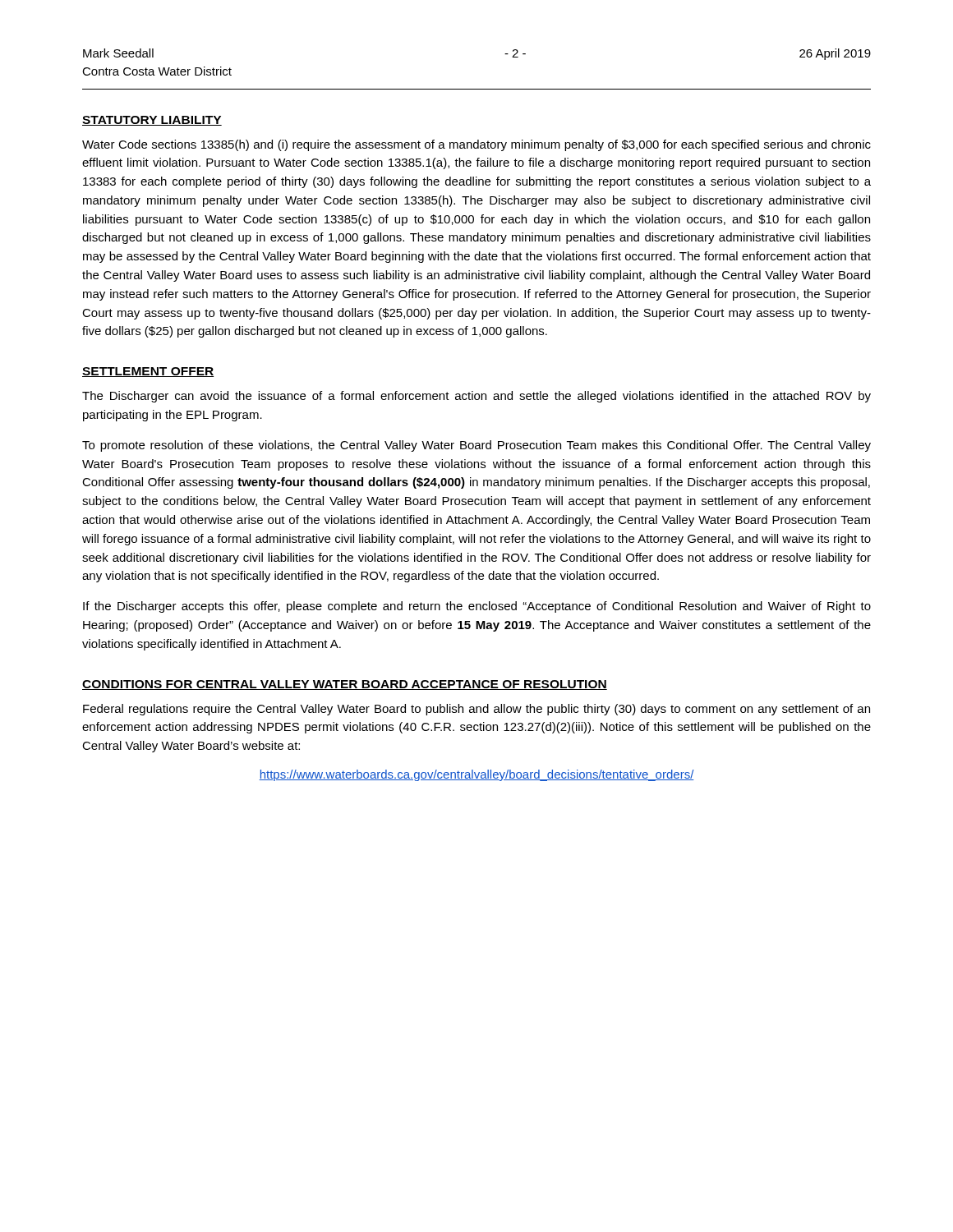
Task: Where is the passage that starts "Federal regulations require"?
Action: coord(476,727)
